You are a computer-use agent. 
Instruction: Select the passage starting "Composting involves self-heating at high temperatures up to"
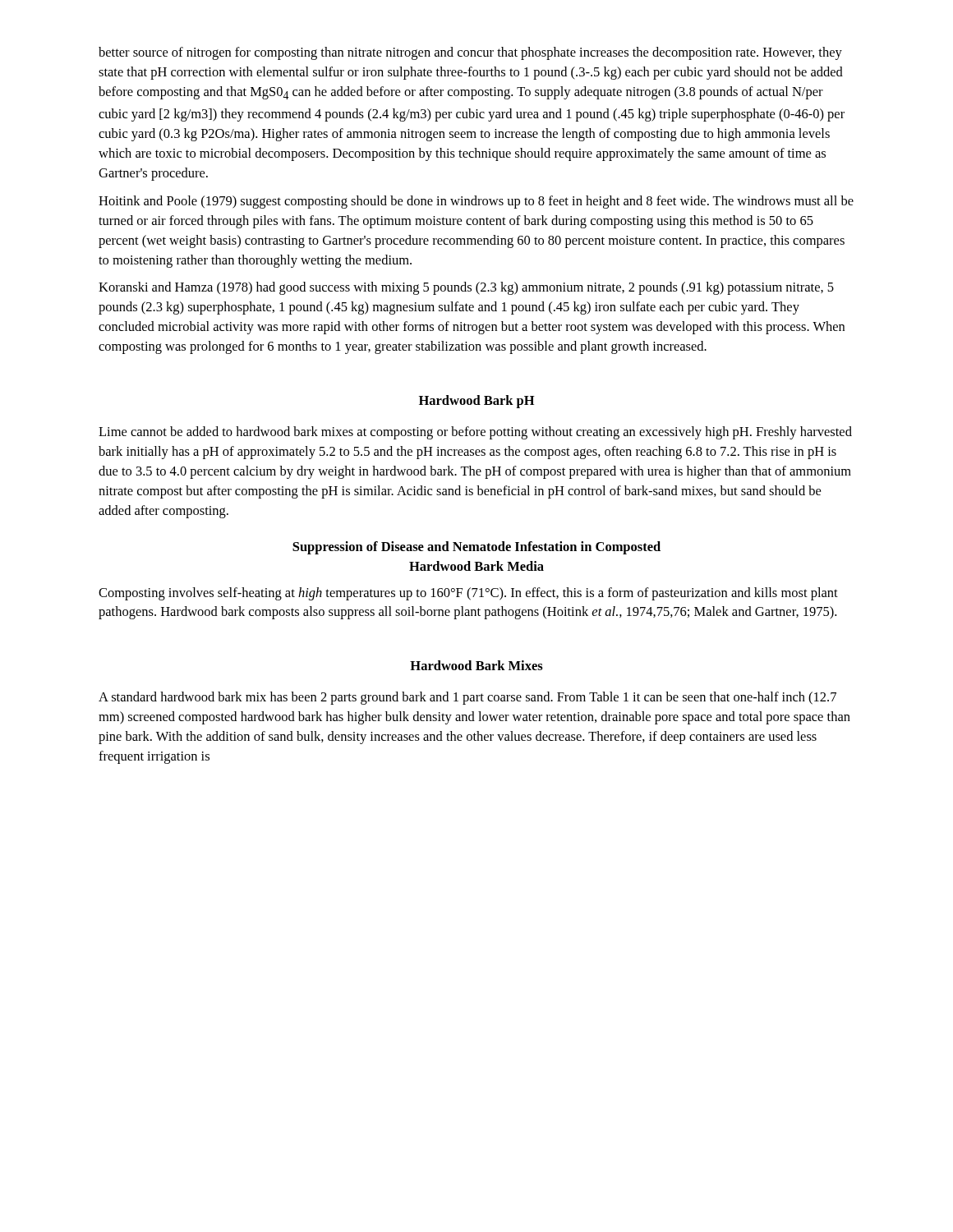[x=476, y=602]
